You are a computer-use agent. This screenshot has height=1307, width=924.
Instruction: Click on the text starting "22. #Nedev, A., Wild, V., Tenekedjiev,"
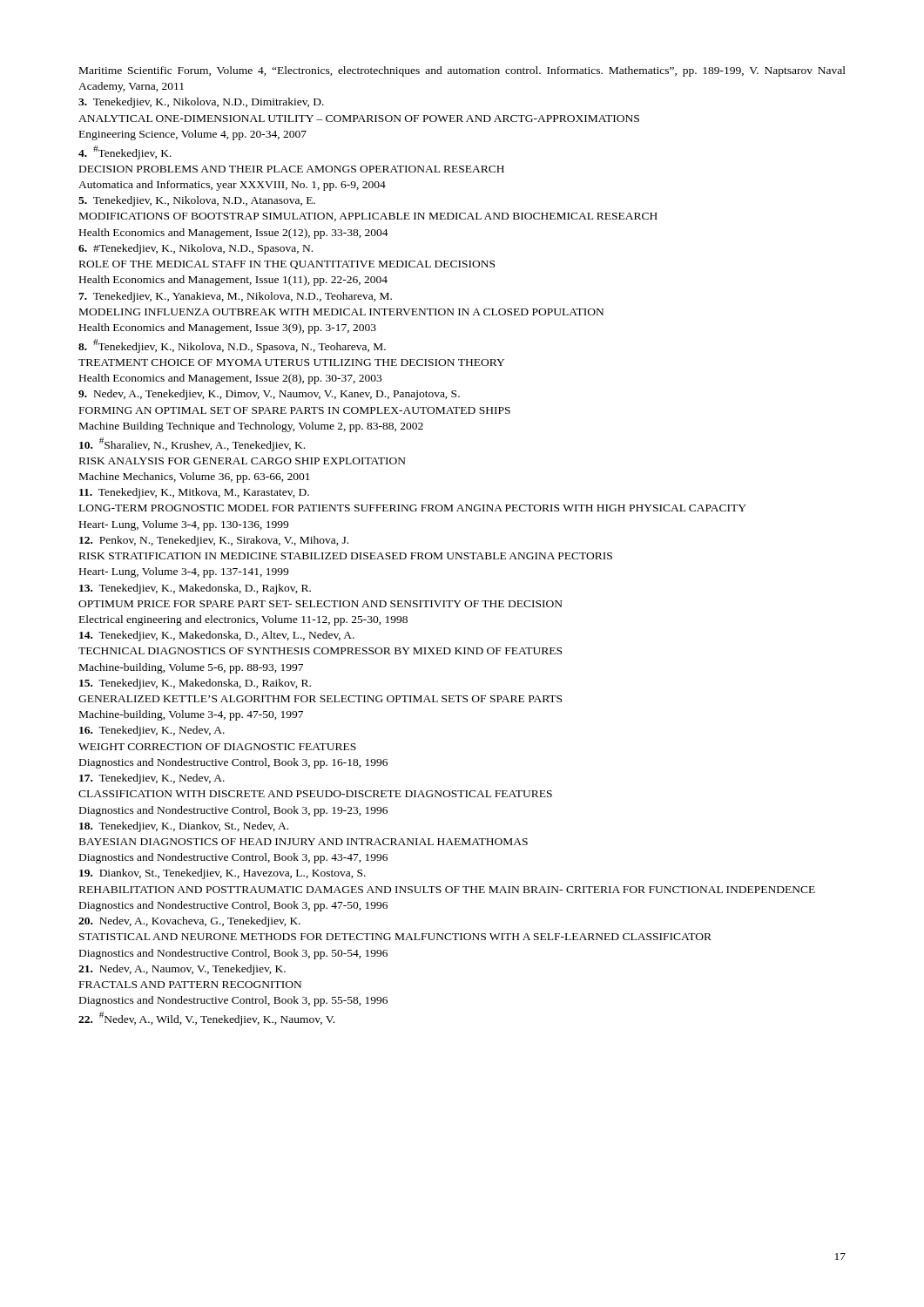[206, 1019]
